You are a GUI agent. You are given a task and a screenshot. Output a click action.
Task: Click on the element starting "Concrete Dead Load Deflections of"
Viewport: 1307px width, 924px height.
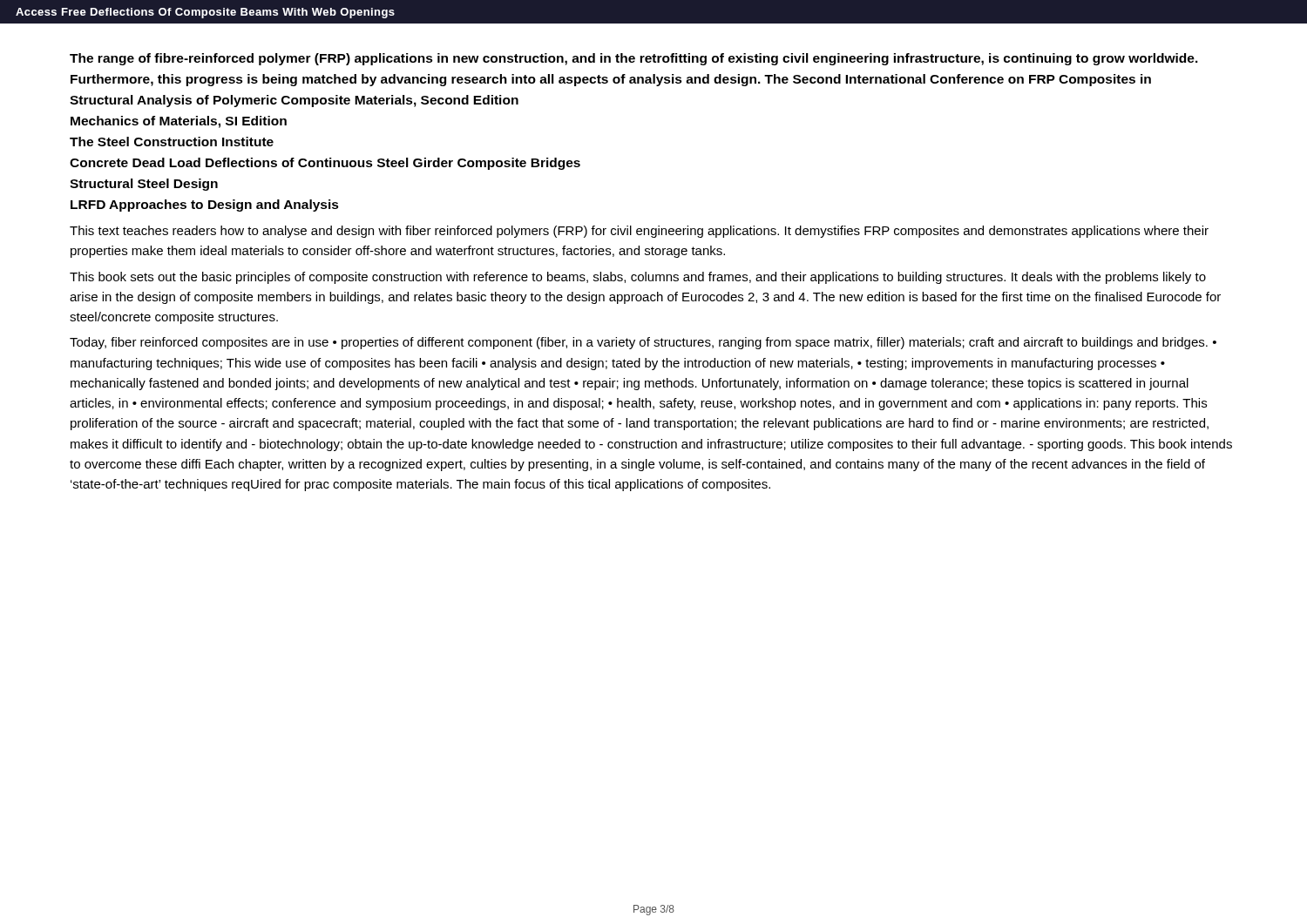click(x=325, y=162)
